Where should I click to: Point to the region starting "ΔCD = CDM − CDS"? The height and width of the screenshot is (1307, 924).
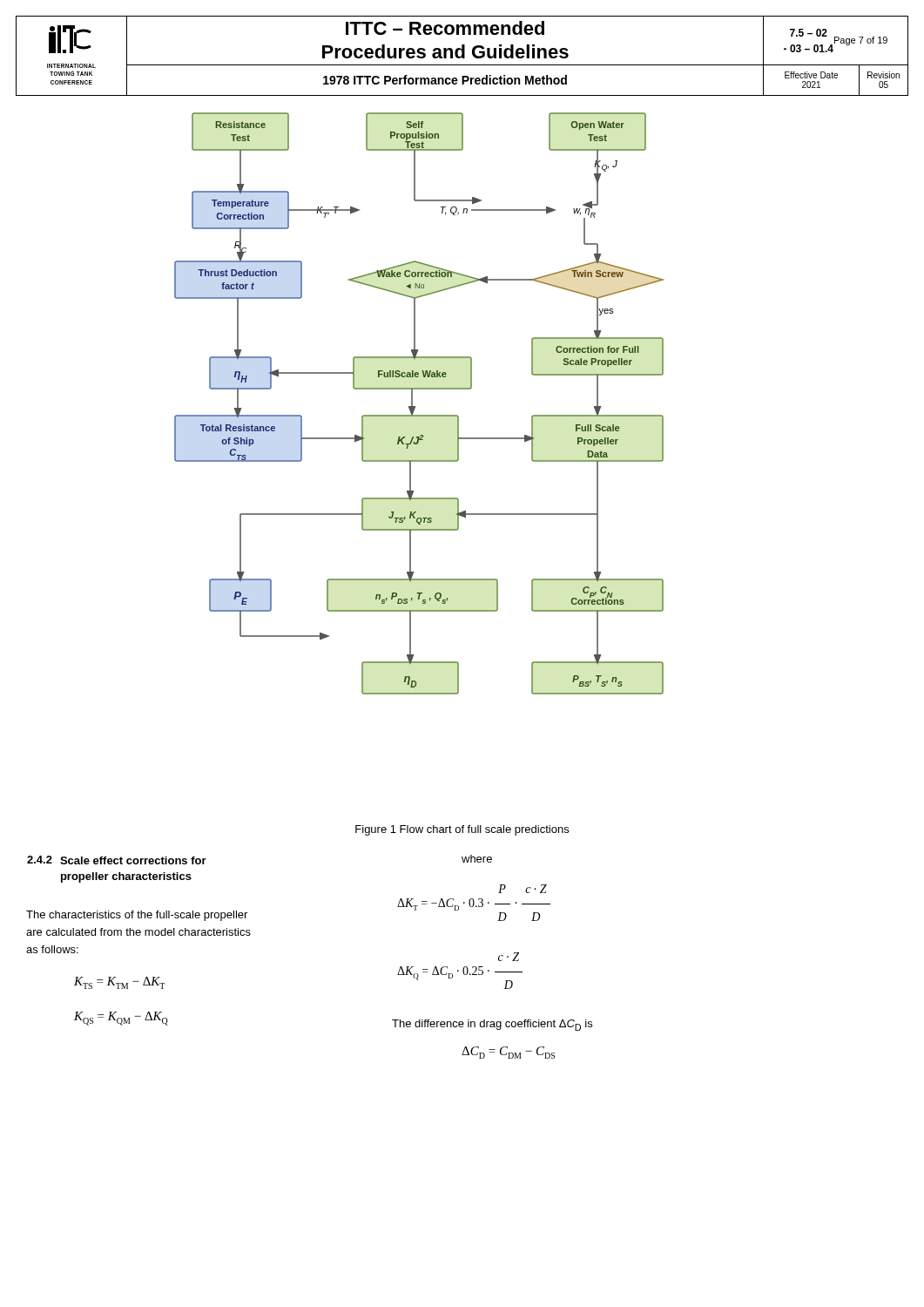(508, 1052)
